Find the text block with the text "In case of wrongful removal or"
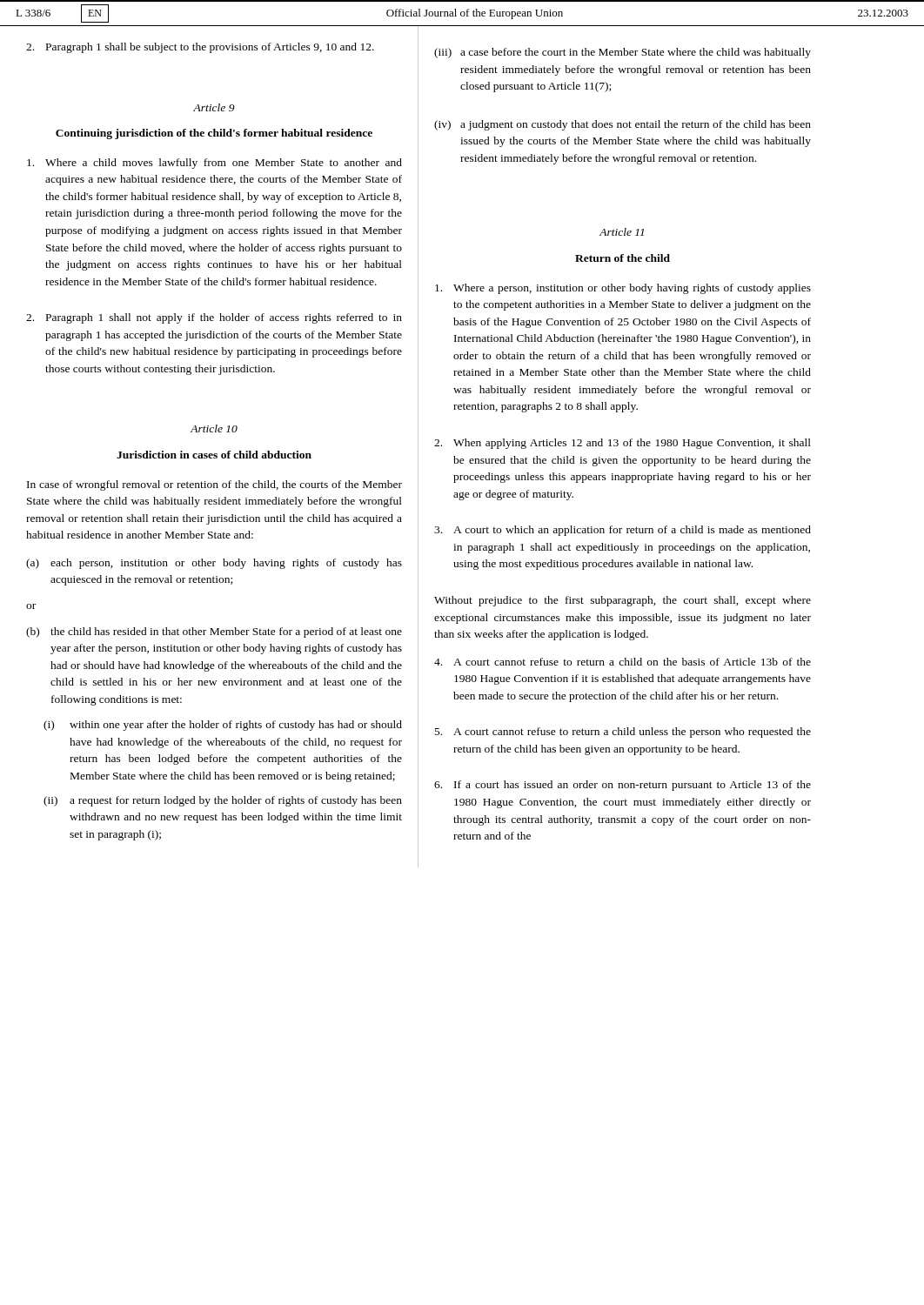Screen dimensions: 1305x924 214,509
